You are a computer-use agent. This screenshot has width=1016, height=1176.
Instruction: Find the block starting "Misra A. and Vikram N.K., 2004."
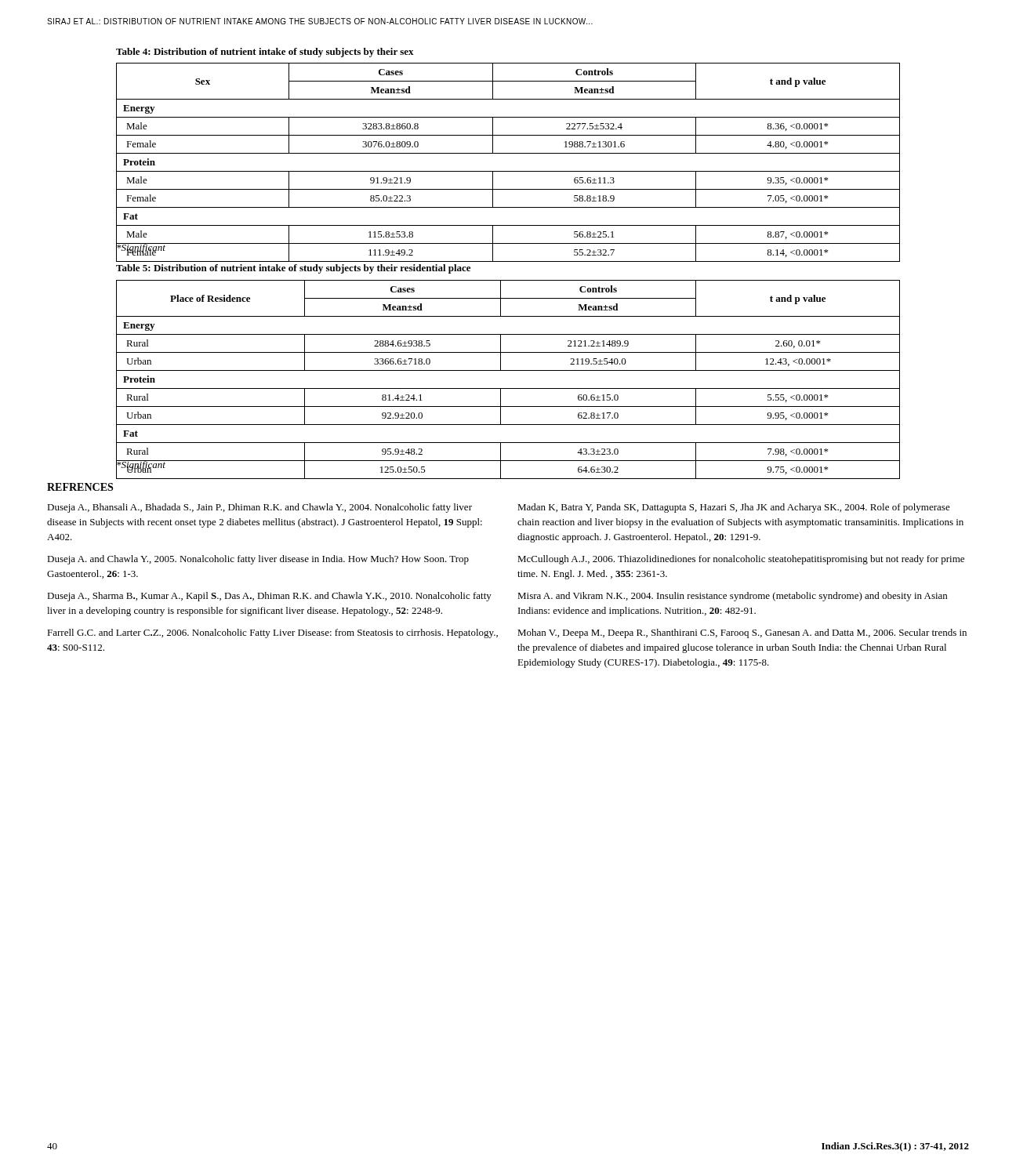pyautogui.click(x=733, y=603)
